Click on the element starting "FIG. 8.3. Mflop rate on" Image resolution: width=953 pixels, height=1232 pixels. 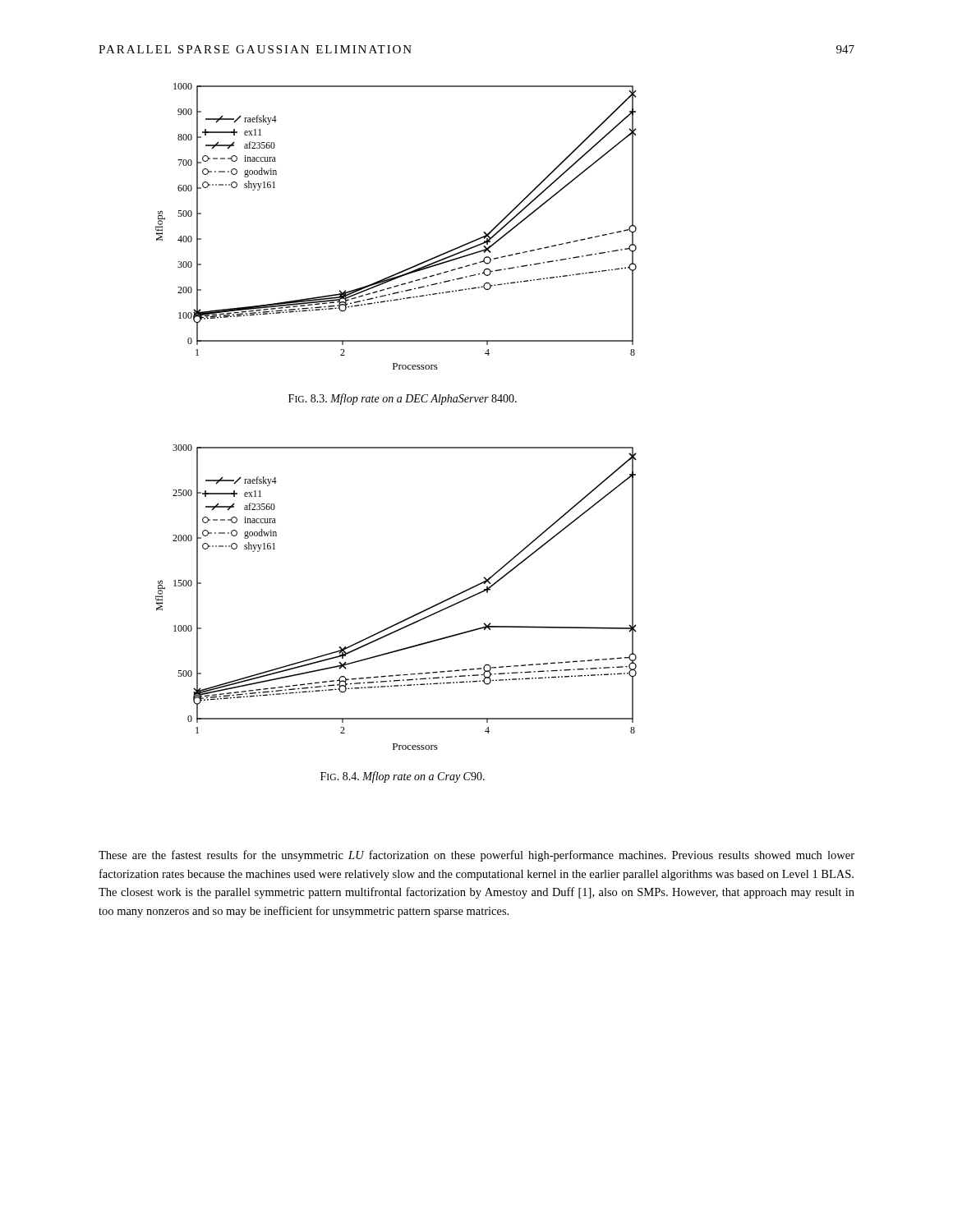(x=403, y=399)
